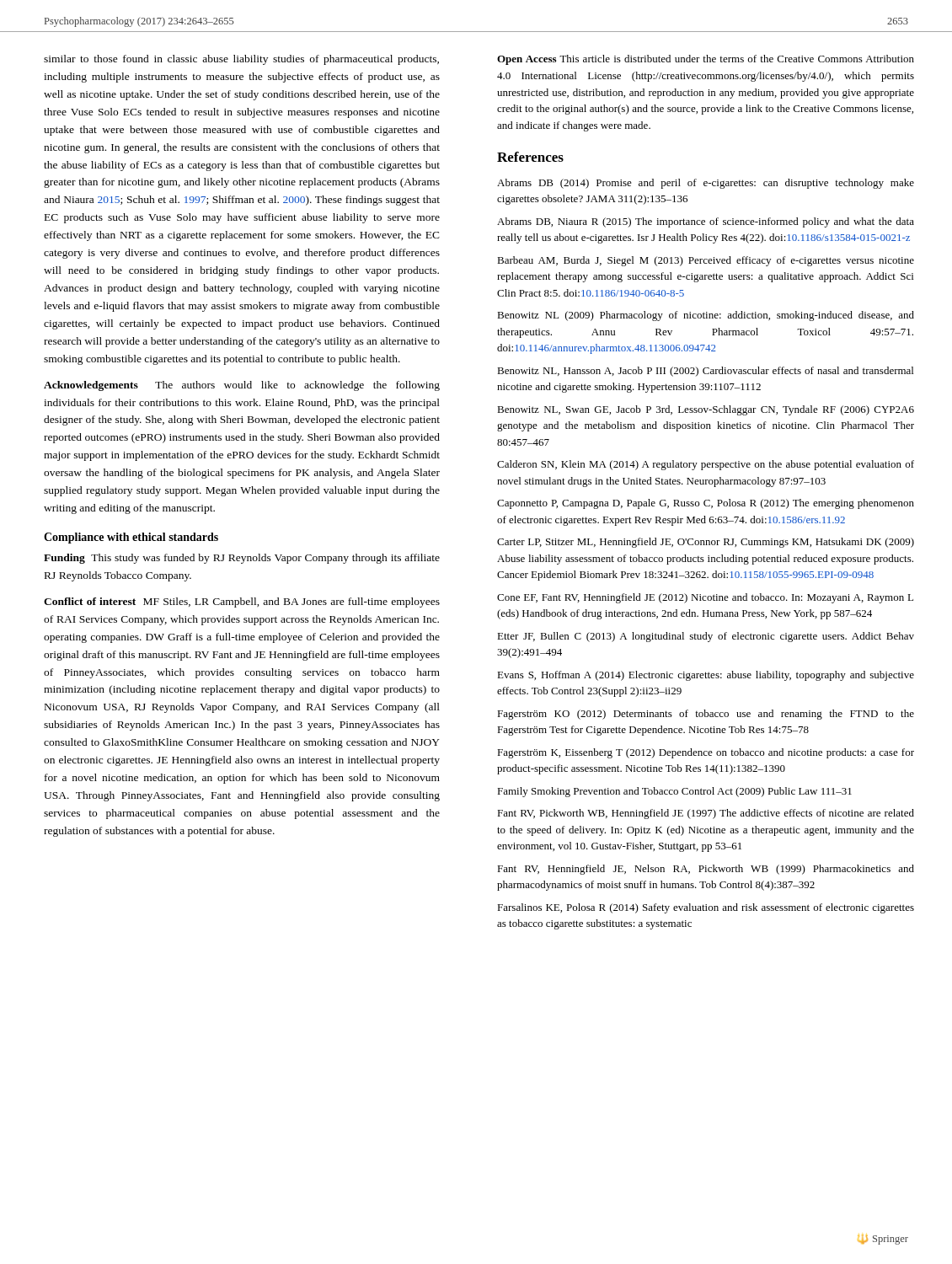The height and width of the screenshot is (1264, 952).
Task: Navigate to the element starting "Fagerström K, Eissenberg"
Action: click(706, 760)
